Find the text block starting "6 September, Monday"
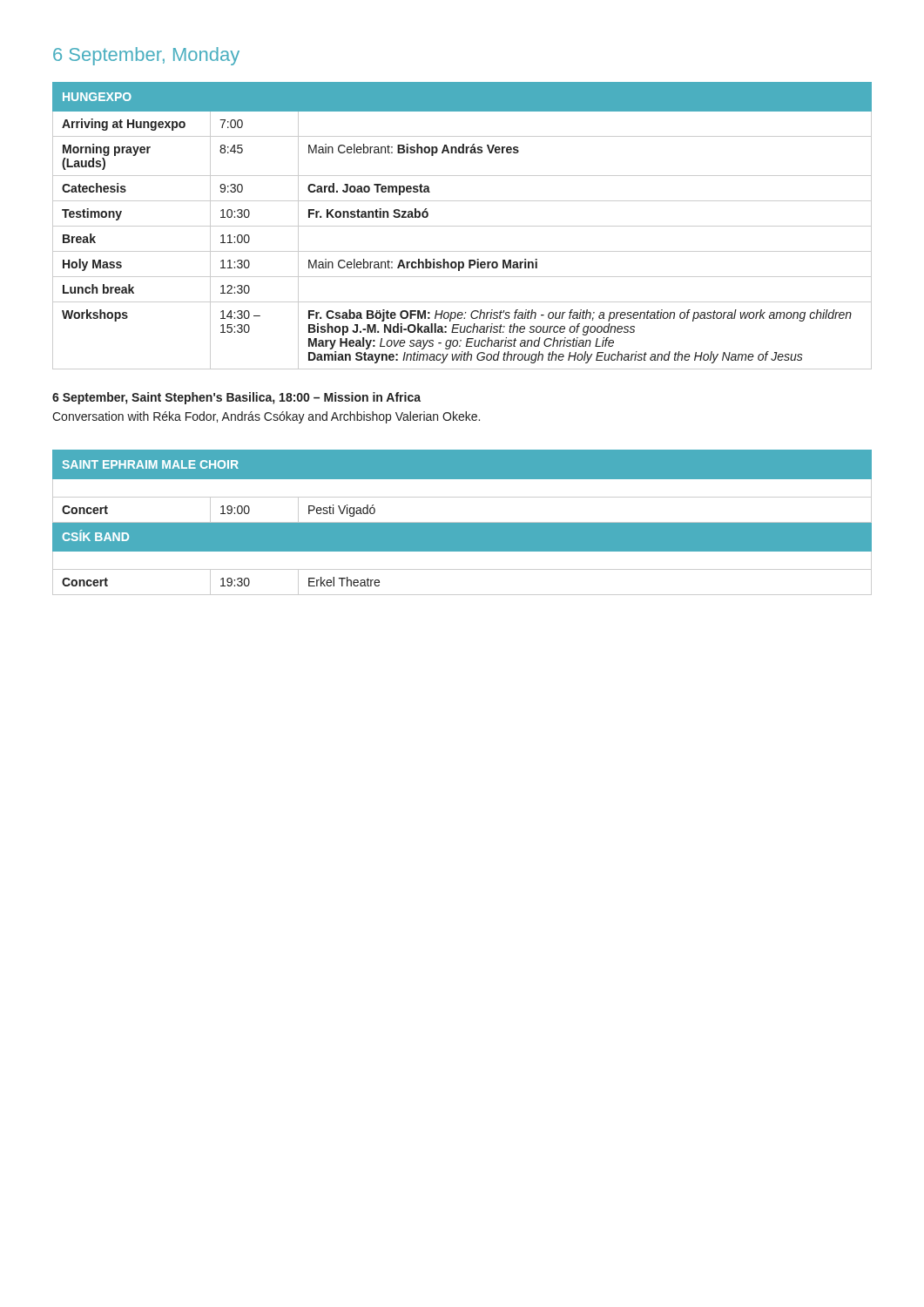Viewport: 924px width, 1307px height. (x=146, y=54)
